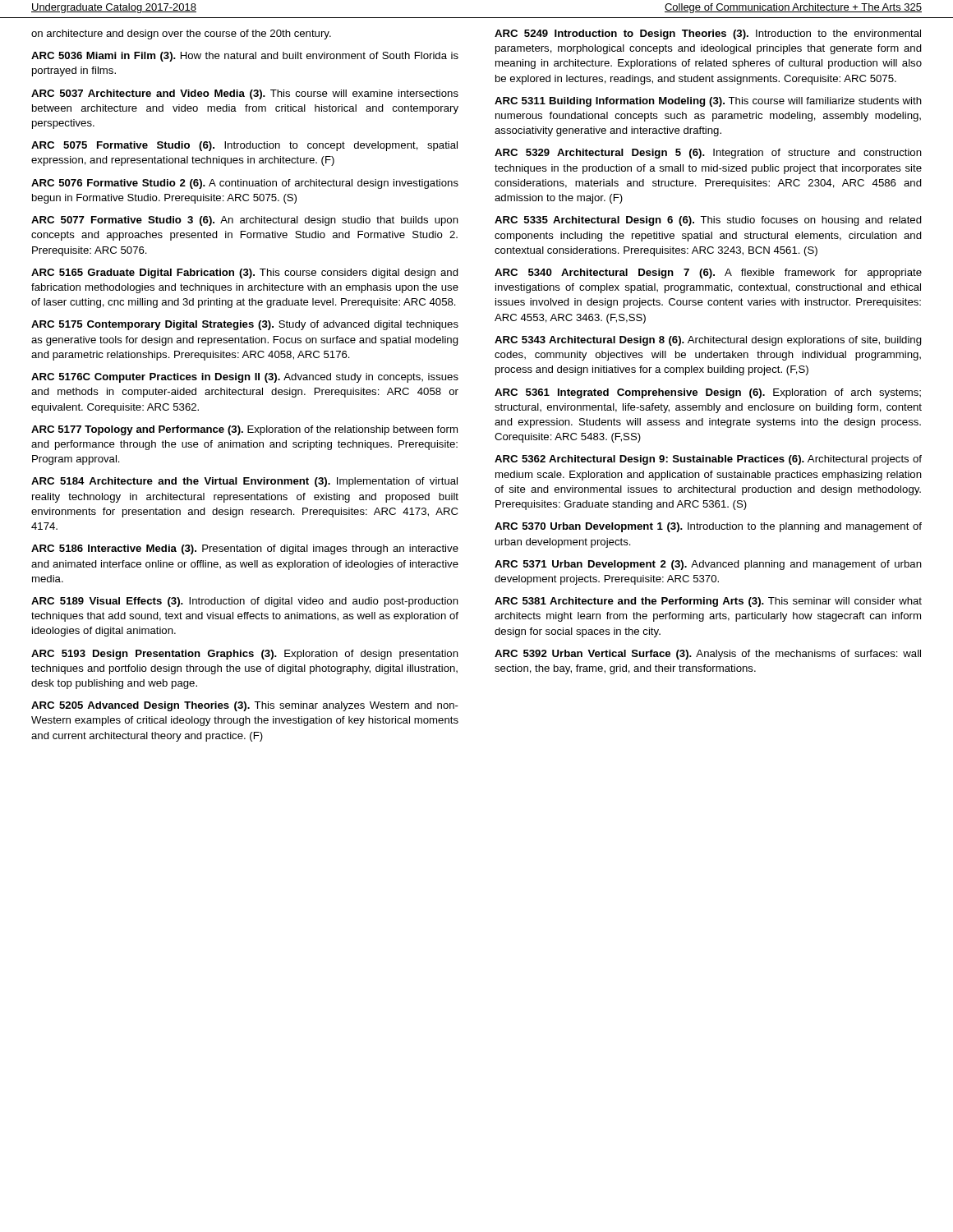Image resolution: width=953 pixels, height=1232 pixels.
Task: Select the text block starting "ARC 5175 Contemporary"
Action: pyautogui.click(x=245, y=340)
